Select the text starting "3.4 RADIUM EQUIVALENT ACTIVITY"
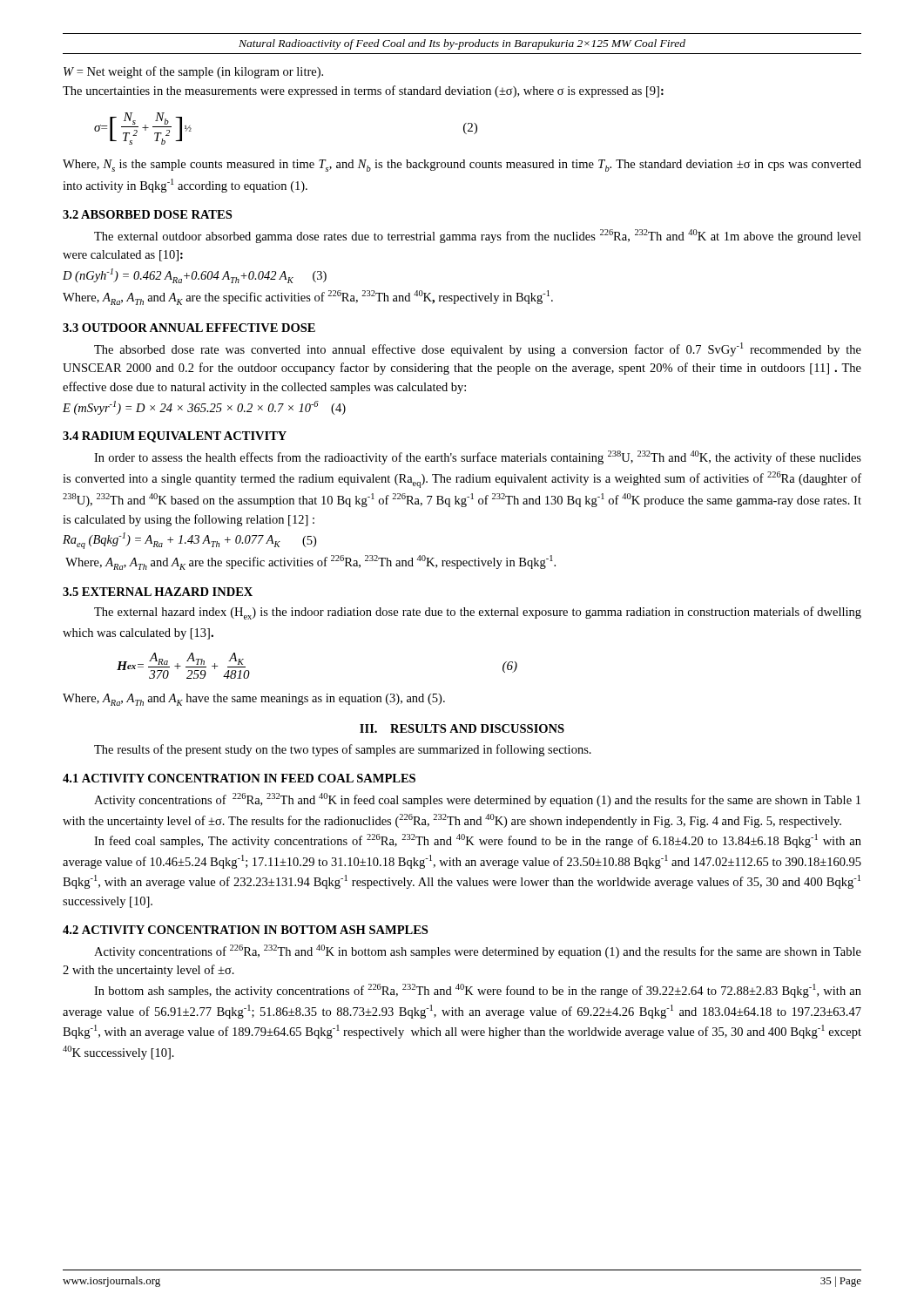The height and width of the screenshot is (1307, 924). [x=175, y=436]
